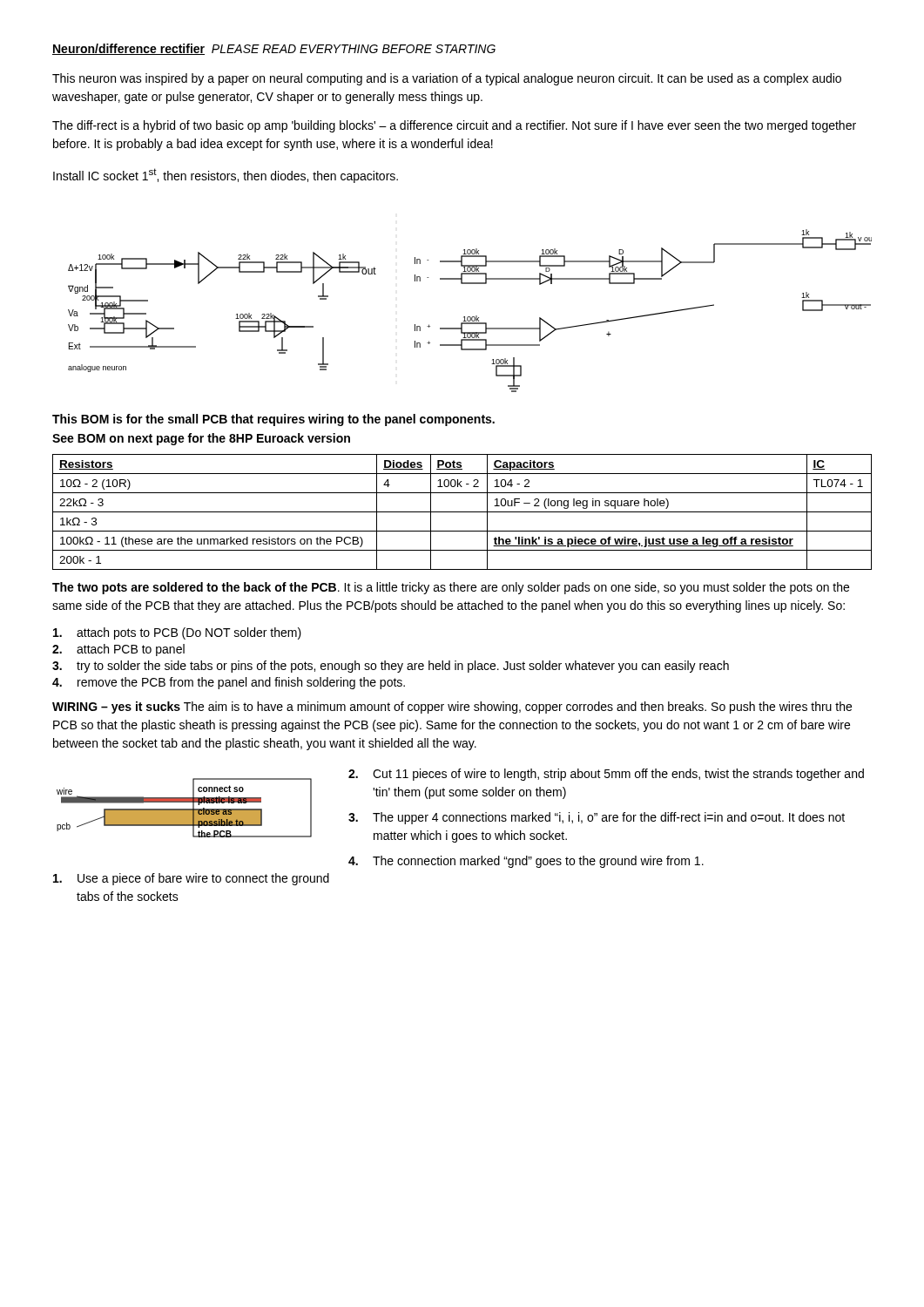924x1307 pixels.
Task: Find the block on this page that starts "The two pots are soldered to the back"
Action: tap(451, 596)
